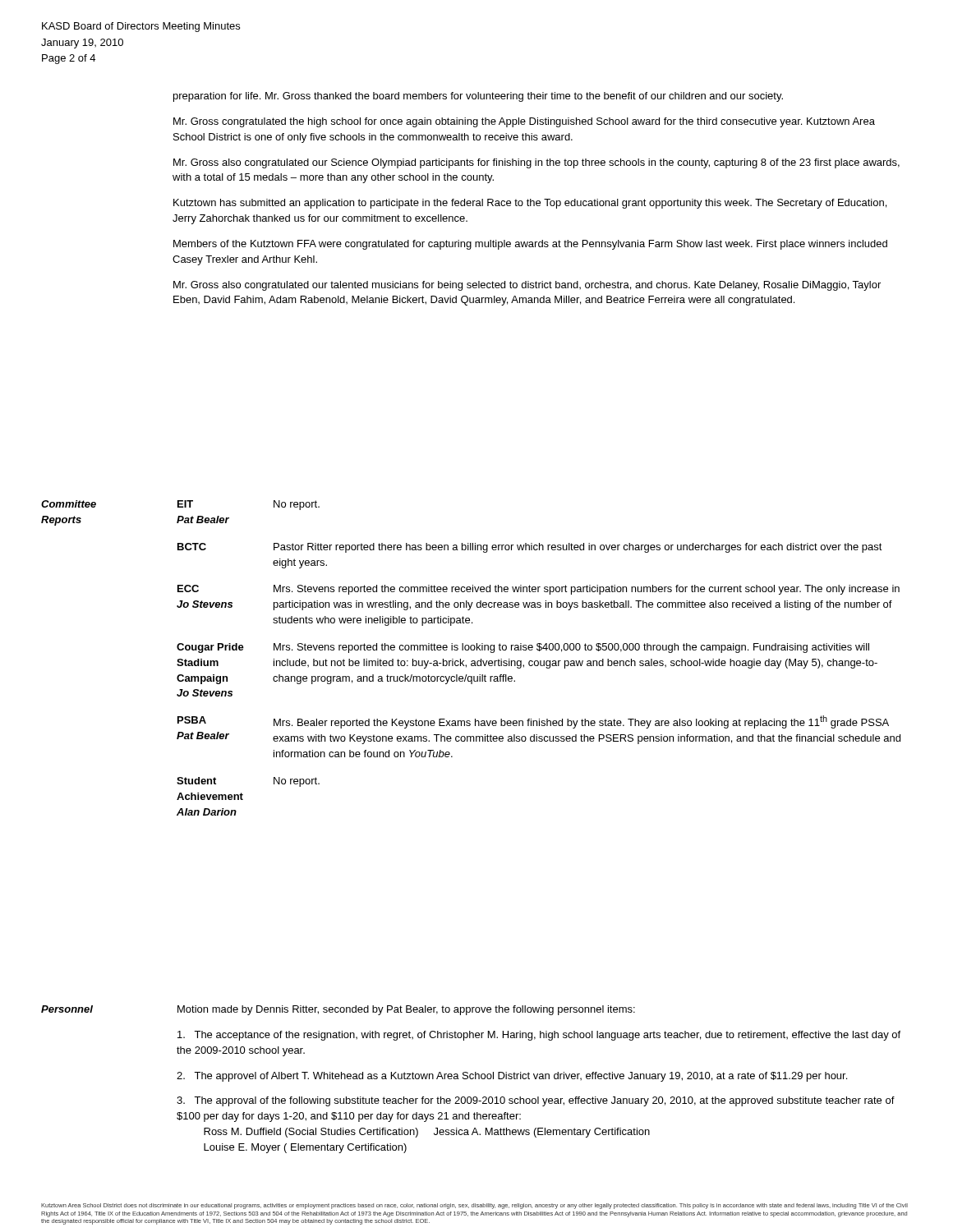Select the list item containing "3. The approval"

535,1124
